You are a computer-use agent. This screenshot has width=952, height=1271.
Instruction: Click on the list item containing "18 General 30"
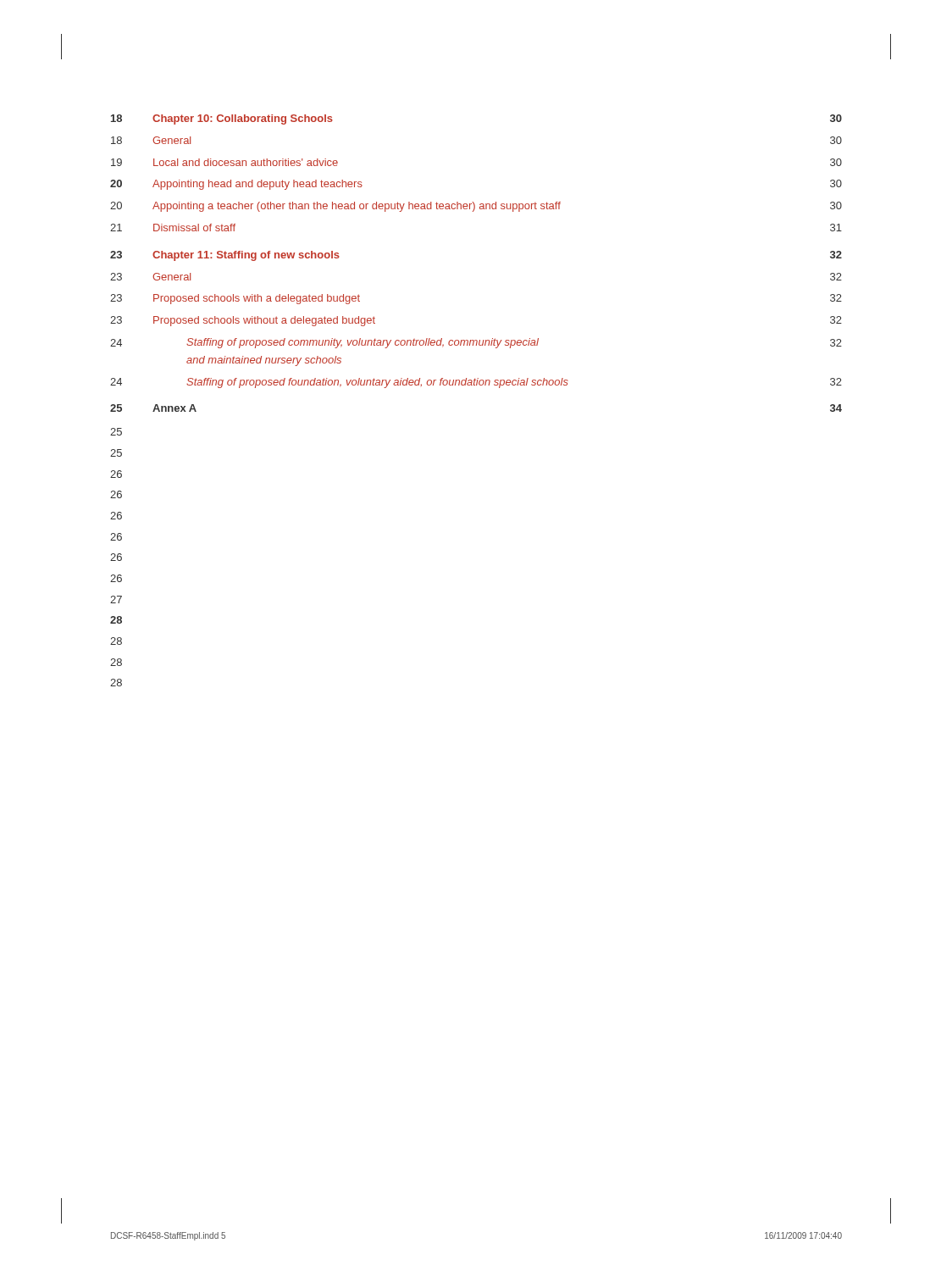(169, 140)
